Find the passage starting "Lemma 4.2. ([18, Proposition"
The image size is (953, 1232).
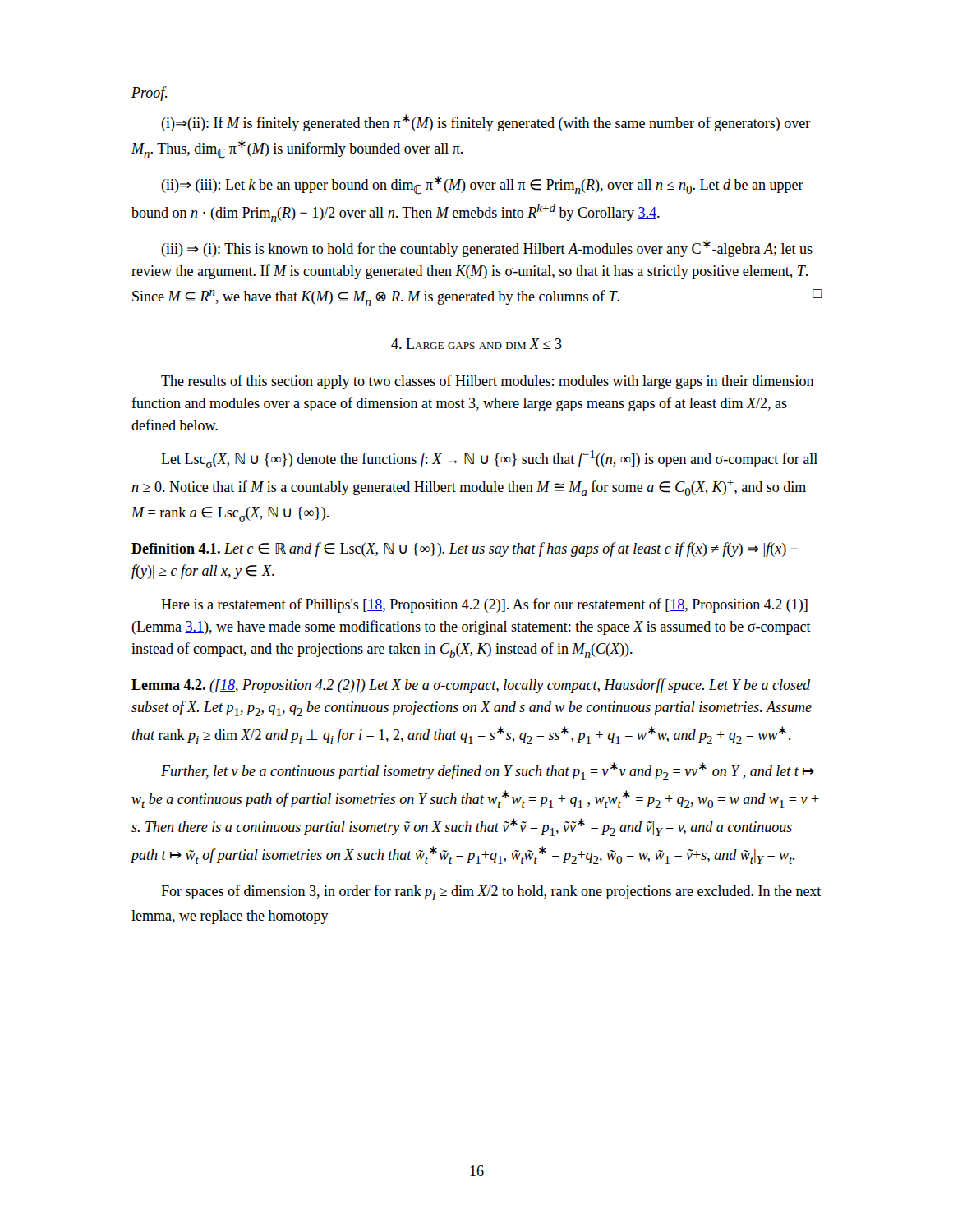click(476, 772)
